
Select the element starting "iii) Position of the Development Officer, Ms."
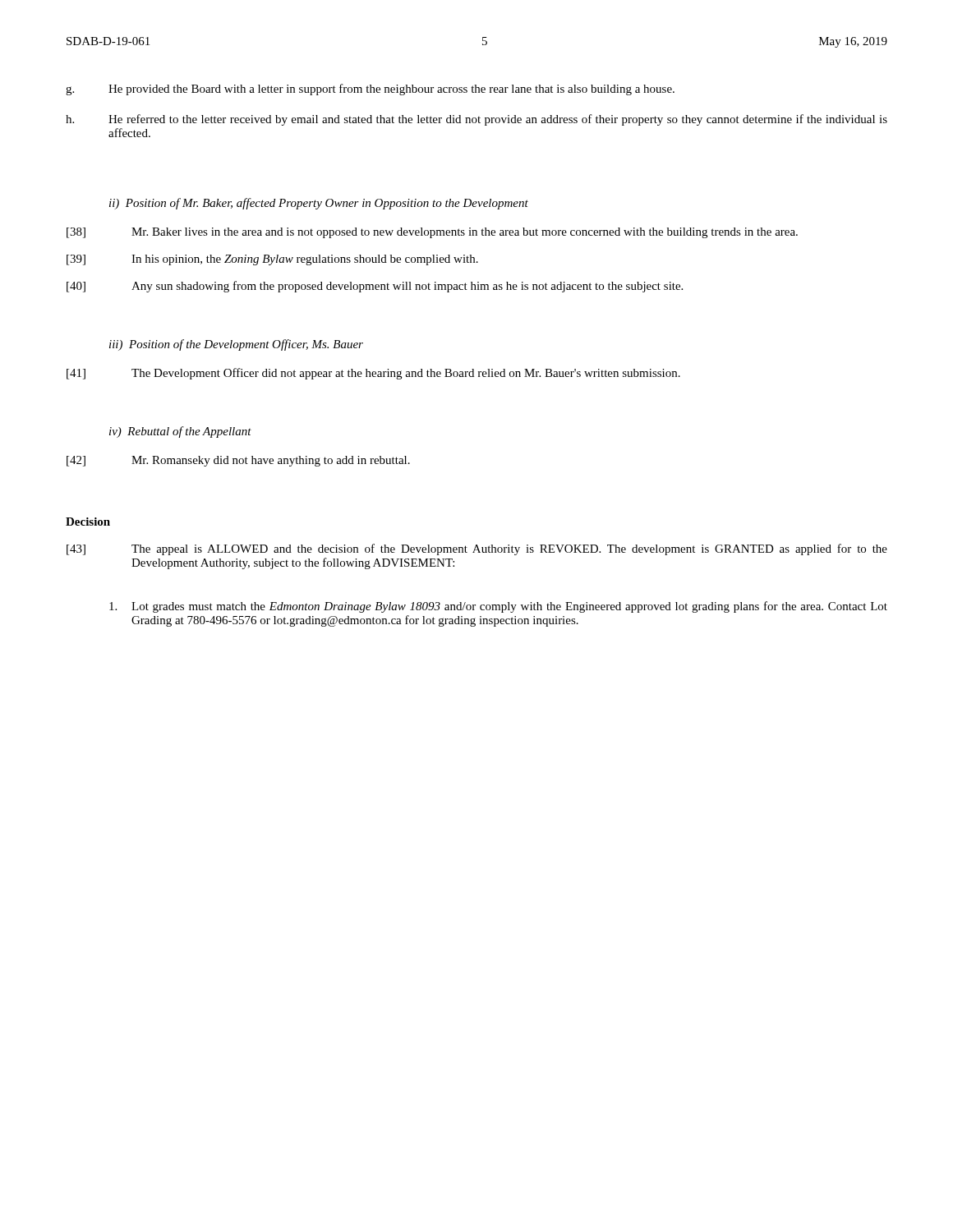236,344
